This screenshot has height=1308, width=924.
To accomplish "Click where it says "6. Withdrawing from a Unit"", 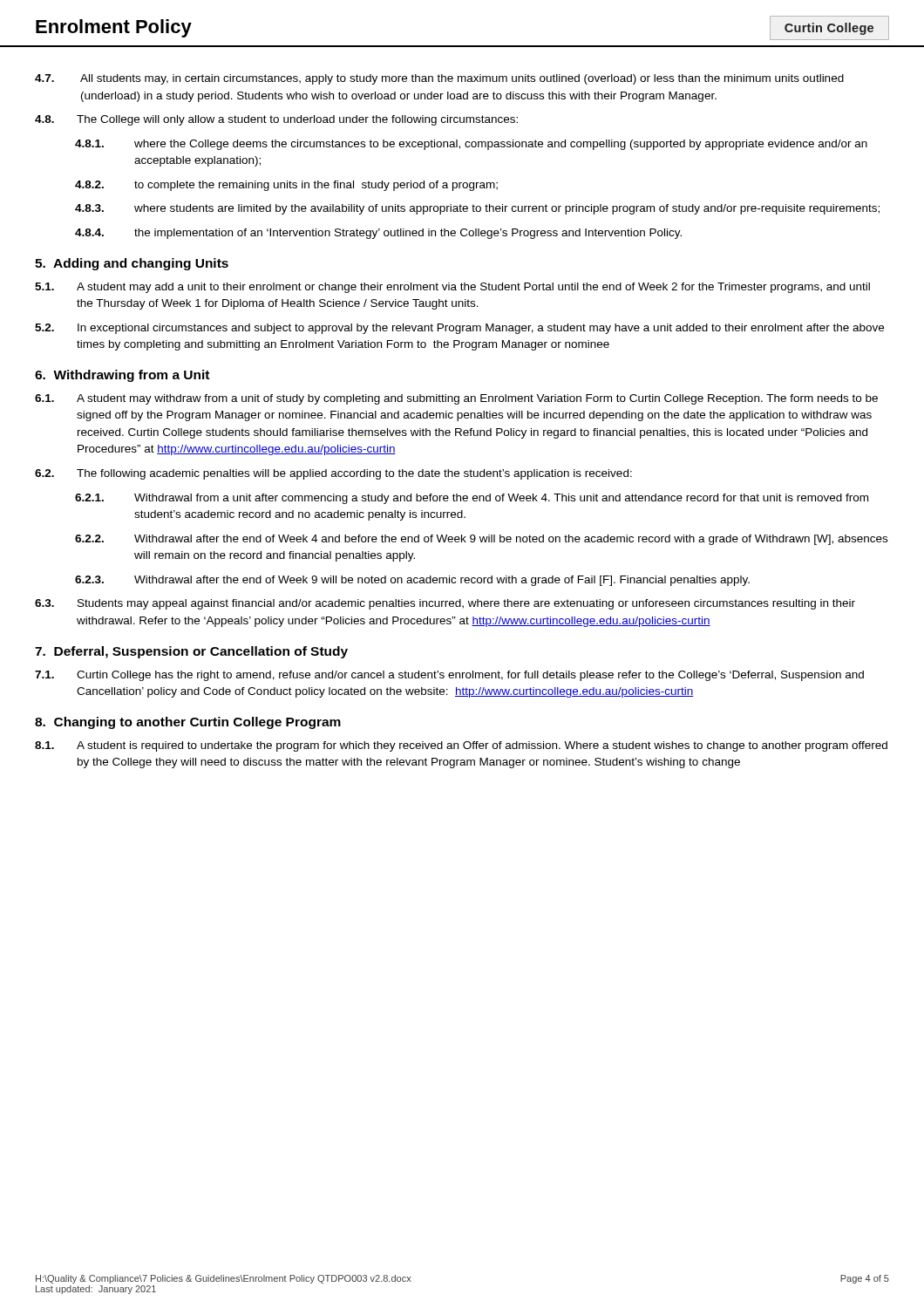I will tap(122, 374).
